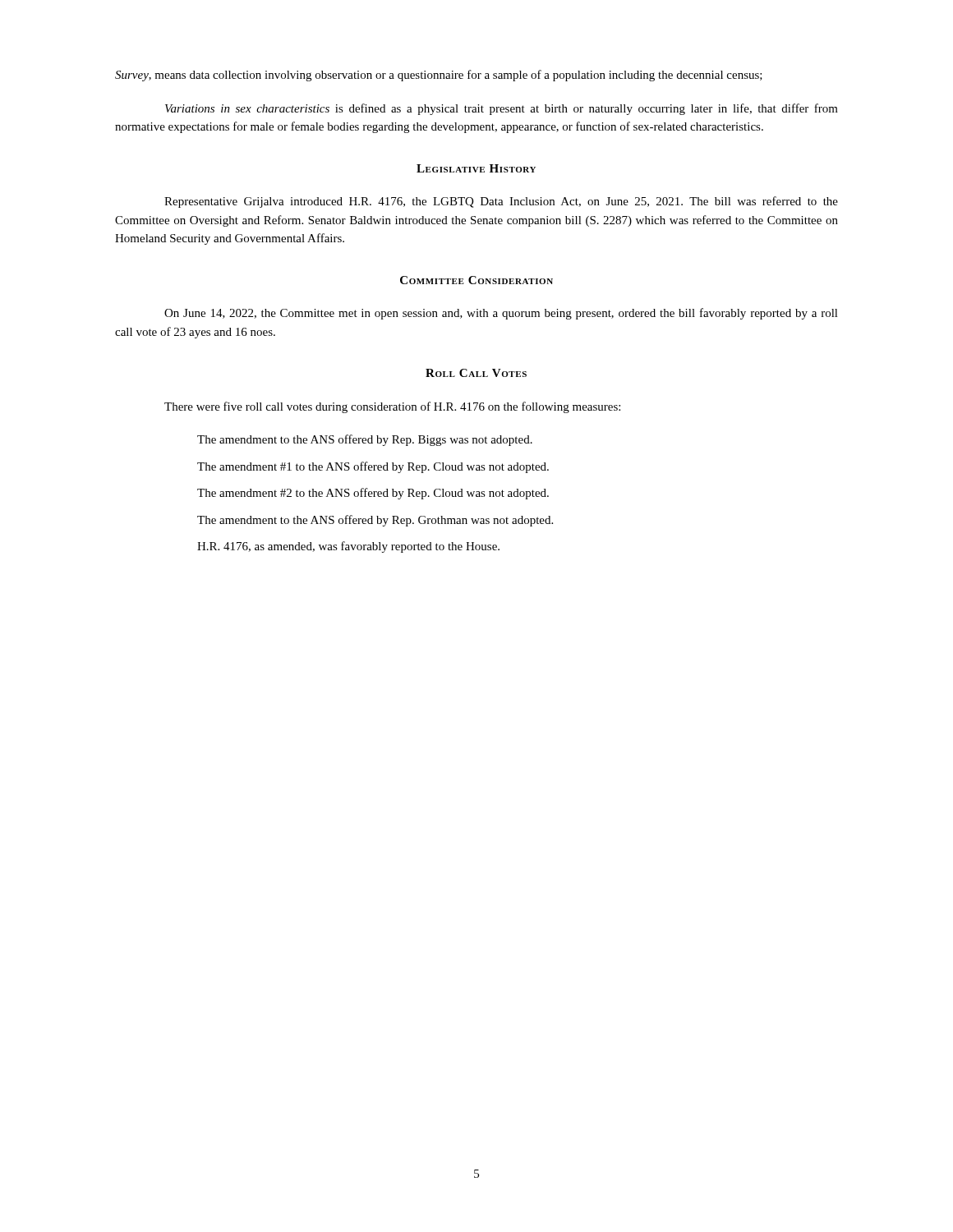The image size is (953, 1232).
Task: Click on the text starting "The amendment #1 to the ANS offered"
Action: (x=373, y=466)
